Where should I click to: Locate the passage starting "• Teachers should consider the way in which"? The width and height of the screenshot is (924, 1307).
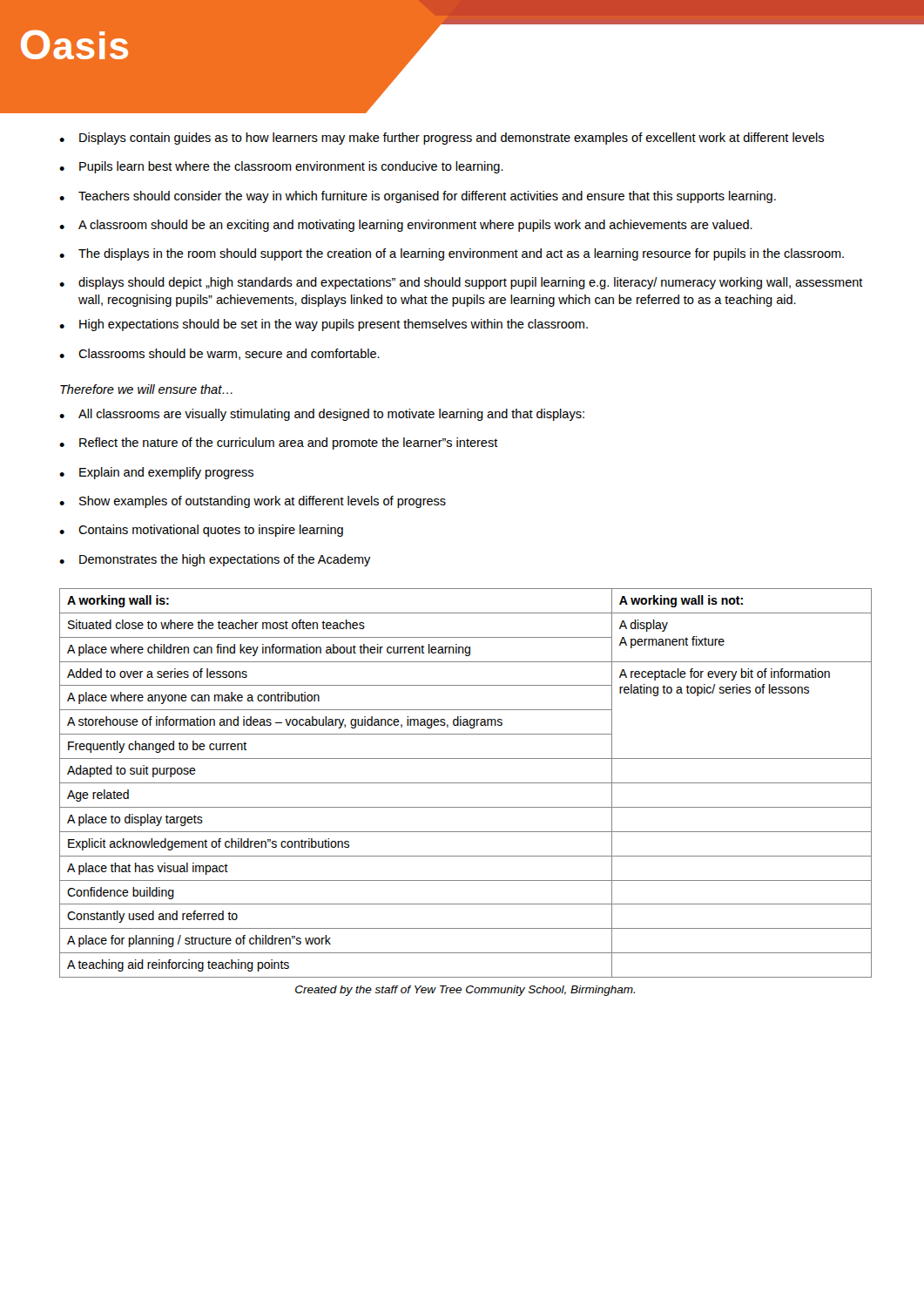[418, 198]
